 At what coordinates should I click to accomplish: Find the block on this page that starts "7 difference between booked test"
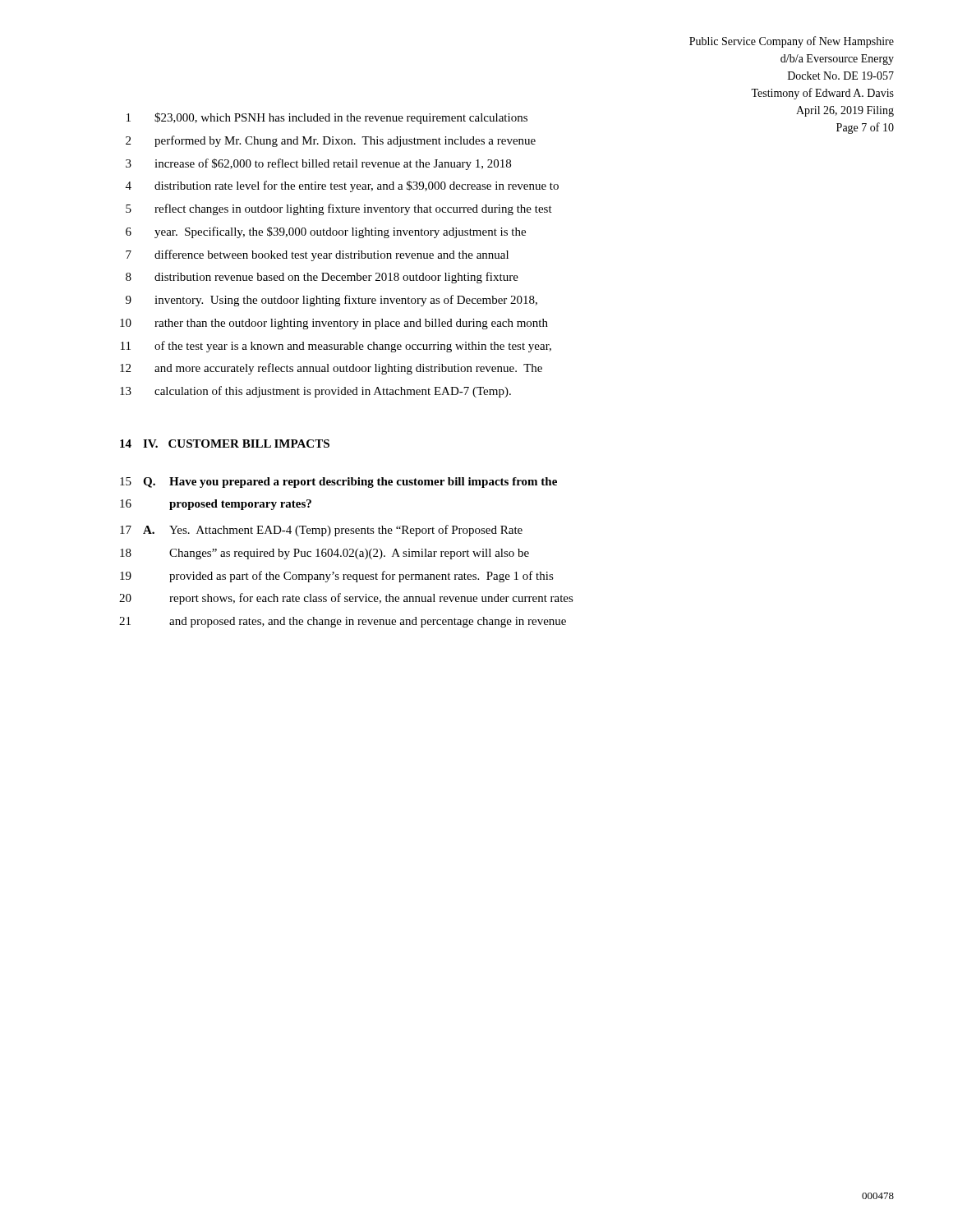[460, 255]
